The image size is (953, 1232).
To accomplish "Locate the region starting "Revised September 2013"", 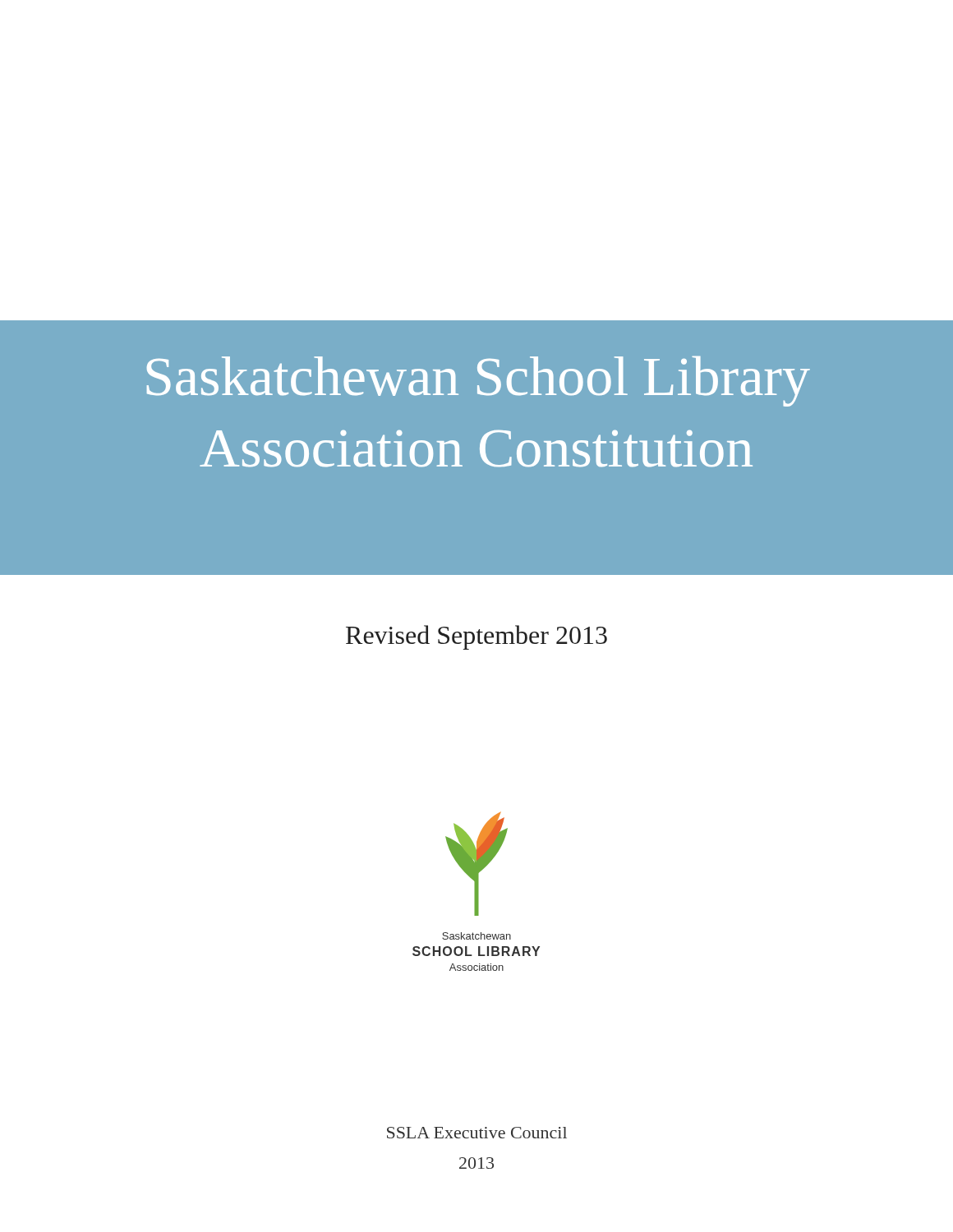I will pos(476,635).
